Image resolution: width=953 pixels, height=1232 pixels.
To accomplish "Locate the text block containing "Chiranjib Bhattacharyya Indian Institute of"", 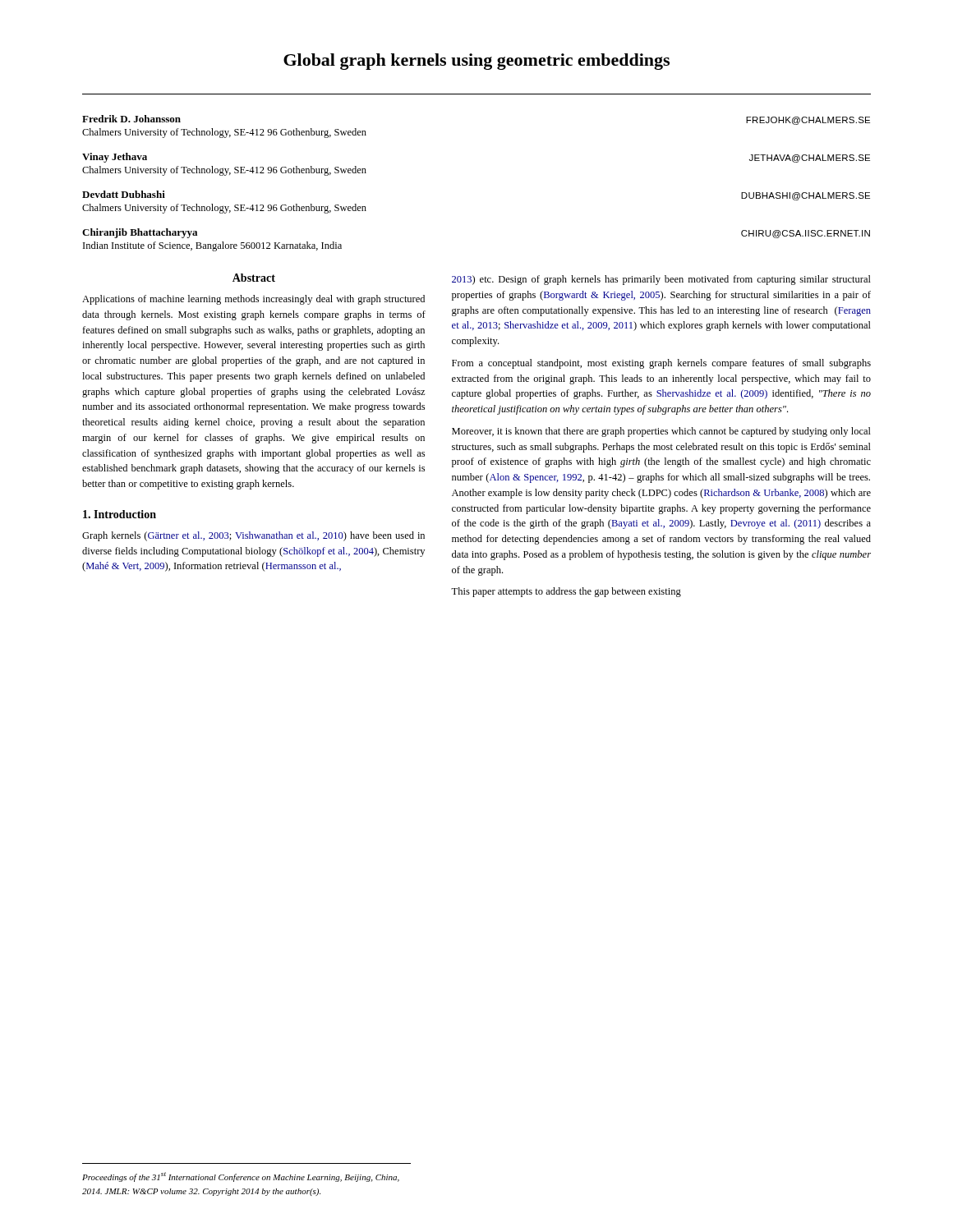I will pyautogui.click(x=138, y=233).
